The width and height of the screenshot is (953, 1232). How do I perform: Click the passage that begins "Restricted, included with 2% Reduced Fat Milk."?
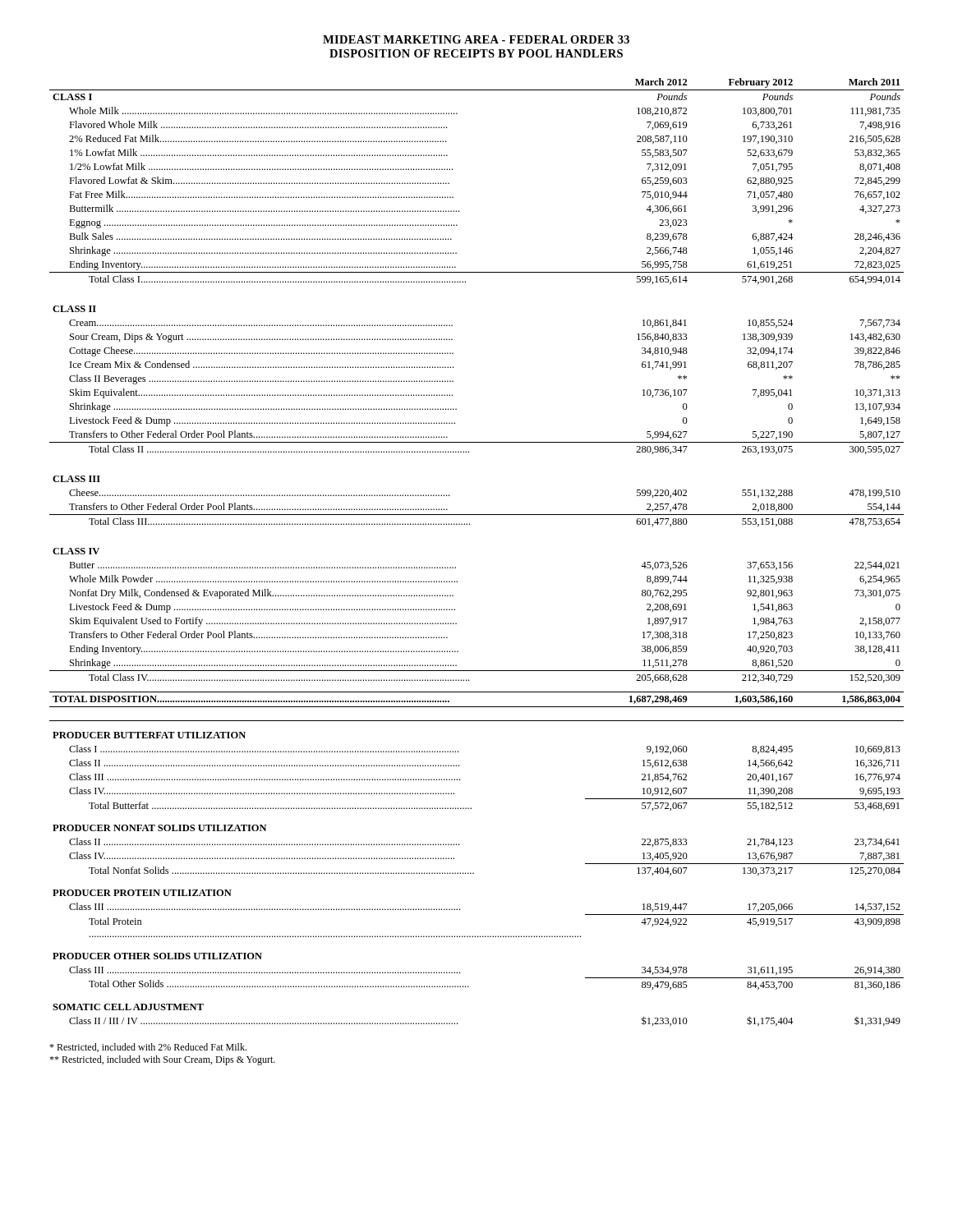(162, 1053)
